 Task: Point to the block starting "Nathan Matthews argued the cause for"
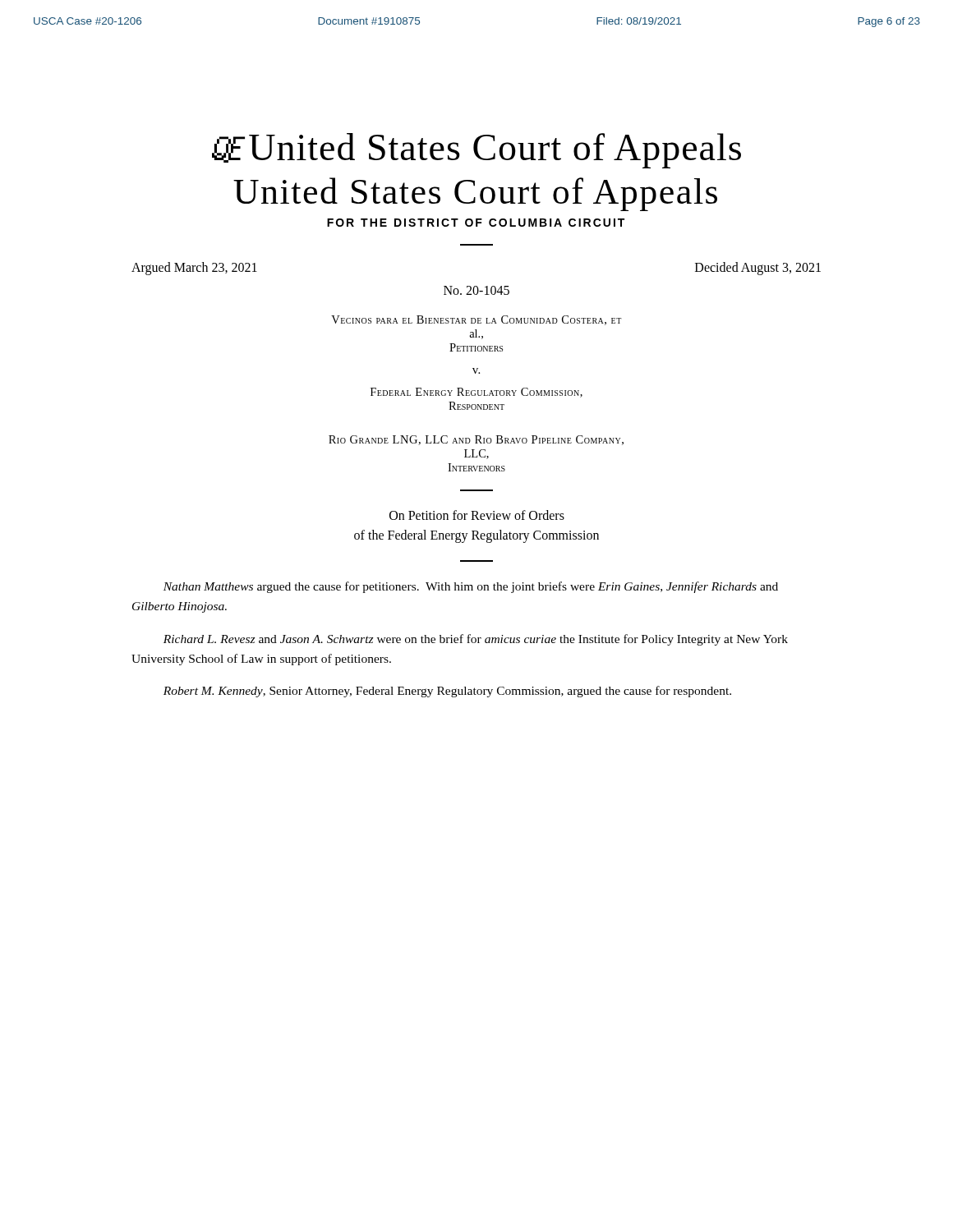click(455, 596)
